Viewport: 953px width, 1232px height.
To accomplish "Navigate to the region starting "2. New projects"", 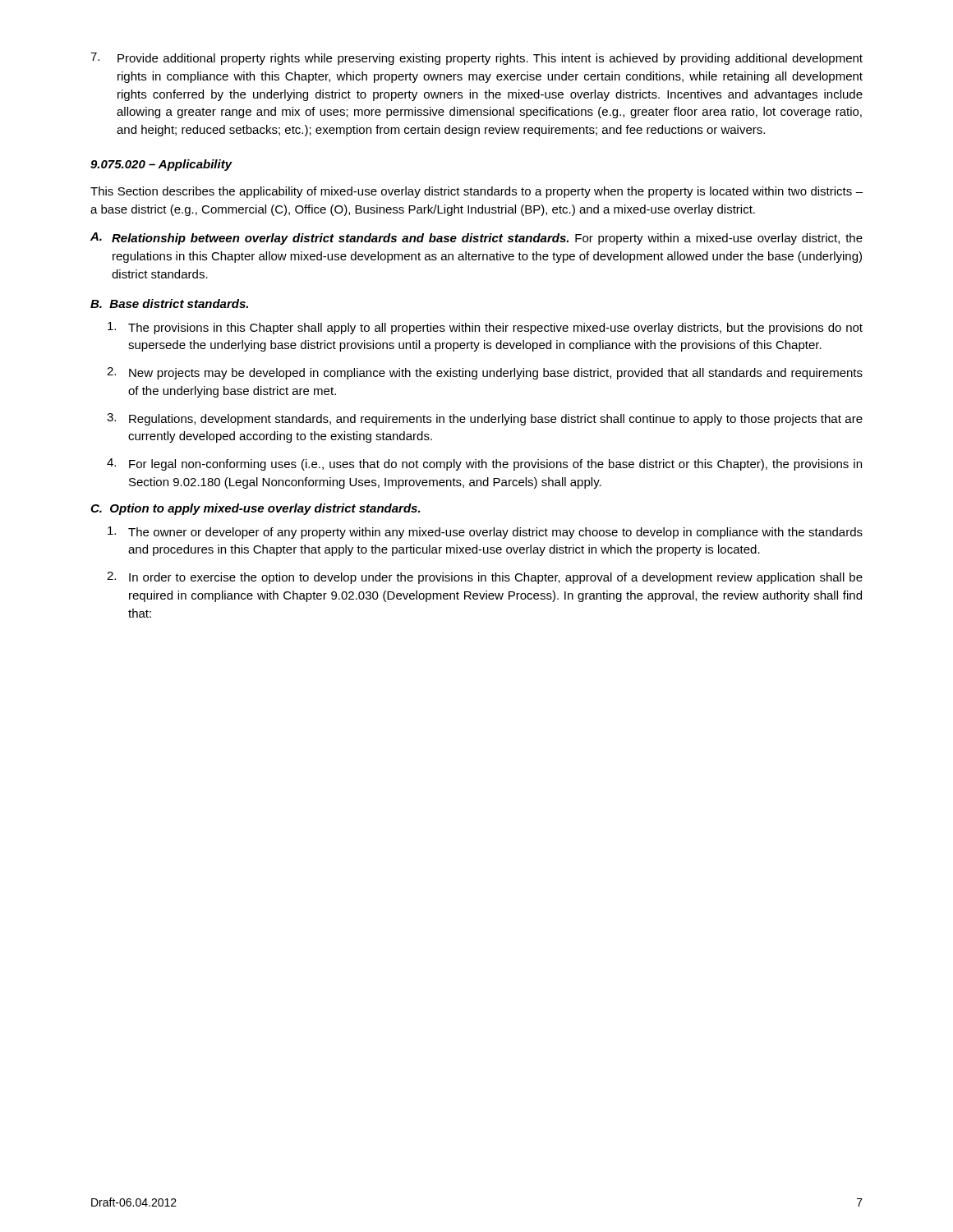I will click(485, 382).
